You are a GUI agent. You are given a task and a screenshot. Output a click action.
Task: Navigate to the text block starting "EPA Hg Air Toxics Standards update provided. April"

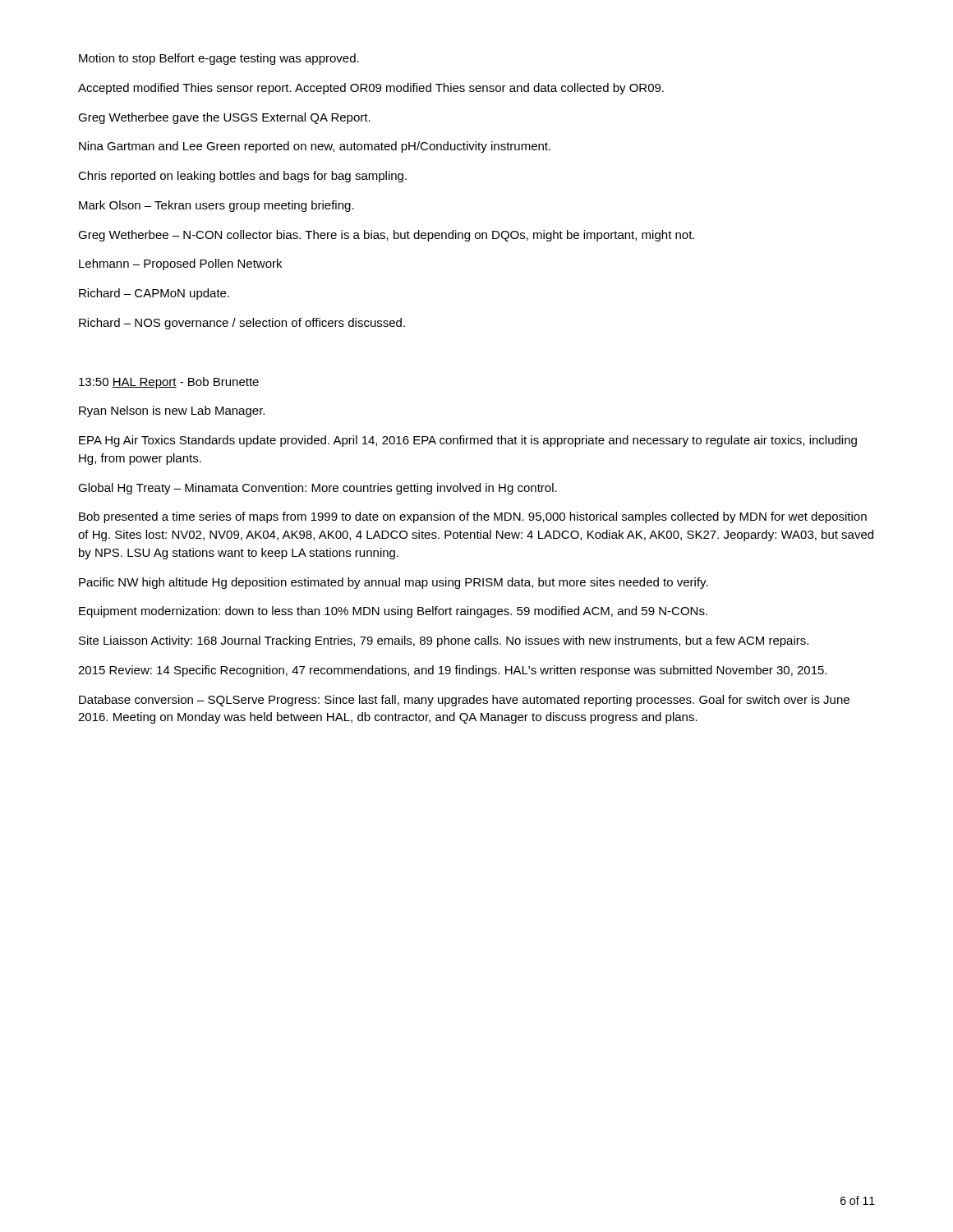468,449
